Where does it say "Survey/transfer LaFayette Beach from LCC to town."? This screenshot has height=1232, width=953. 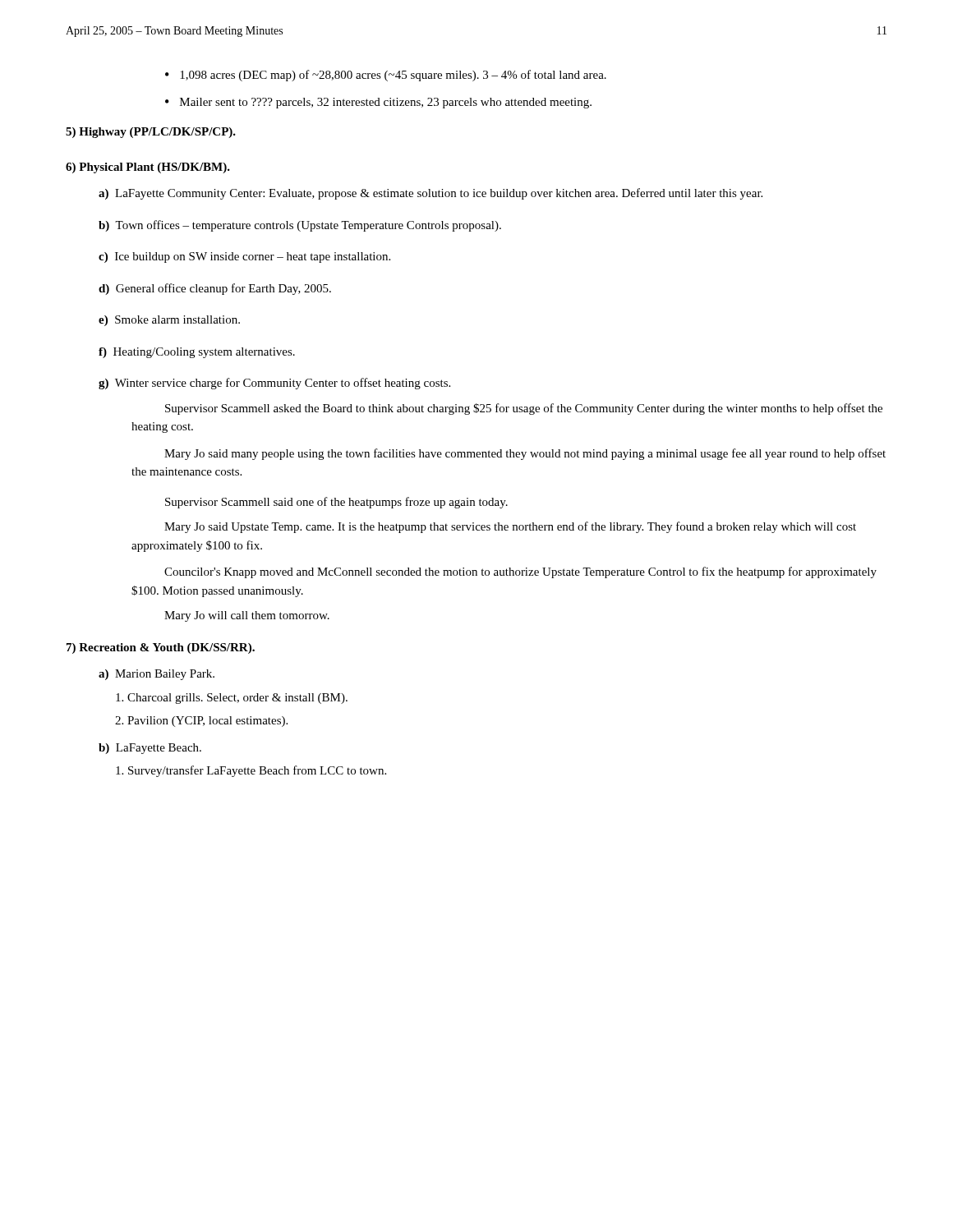click(251, 770)
